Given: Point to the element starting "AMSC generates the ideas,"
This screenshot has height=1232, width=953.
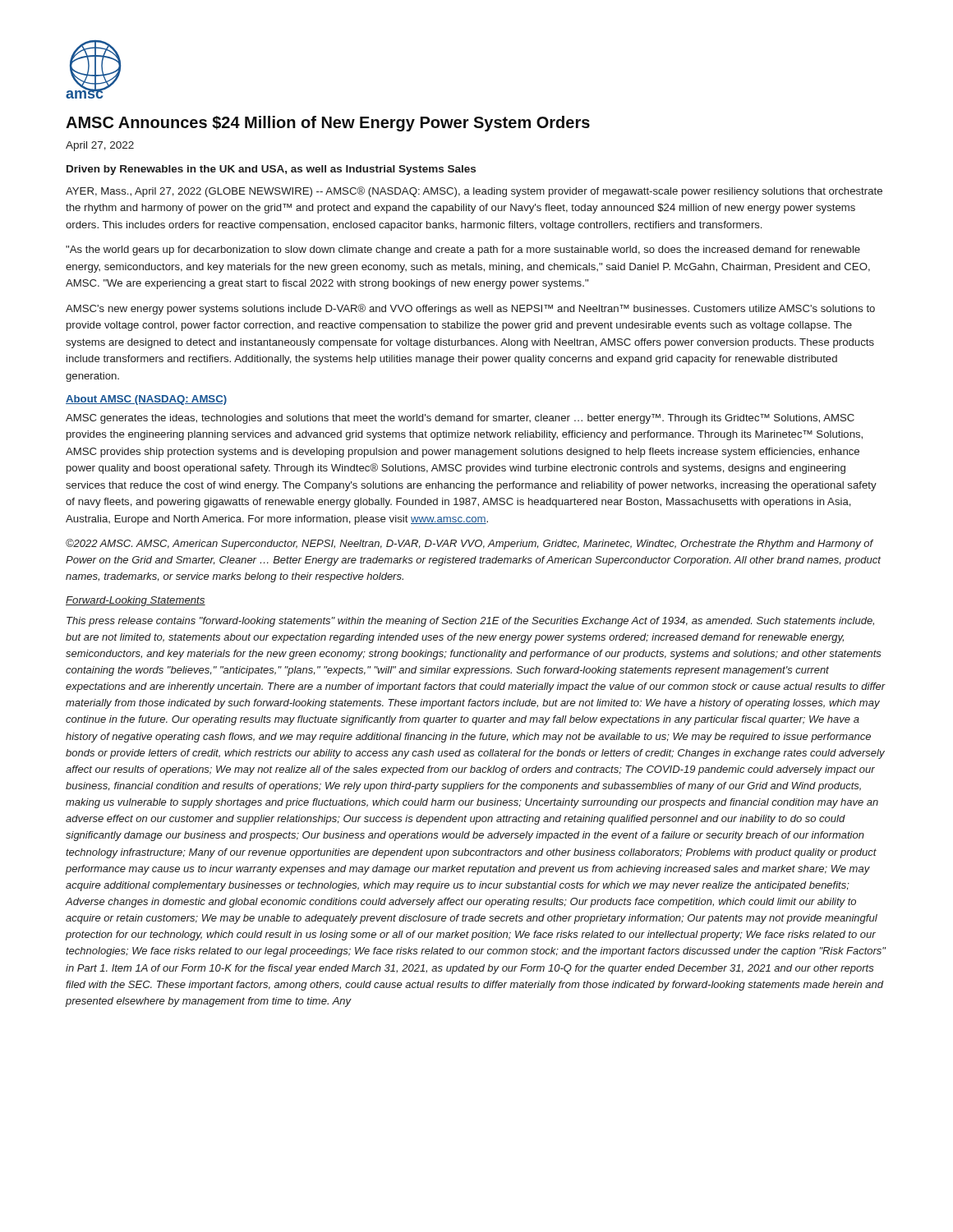Looking at the screenshot, I should point(471,468).
